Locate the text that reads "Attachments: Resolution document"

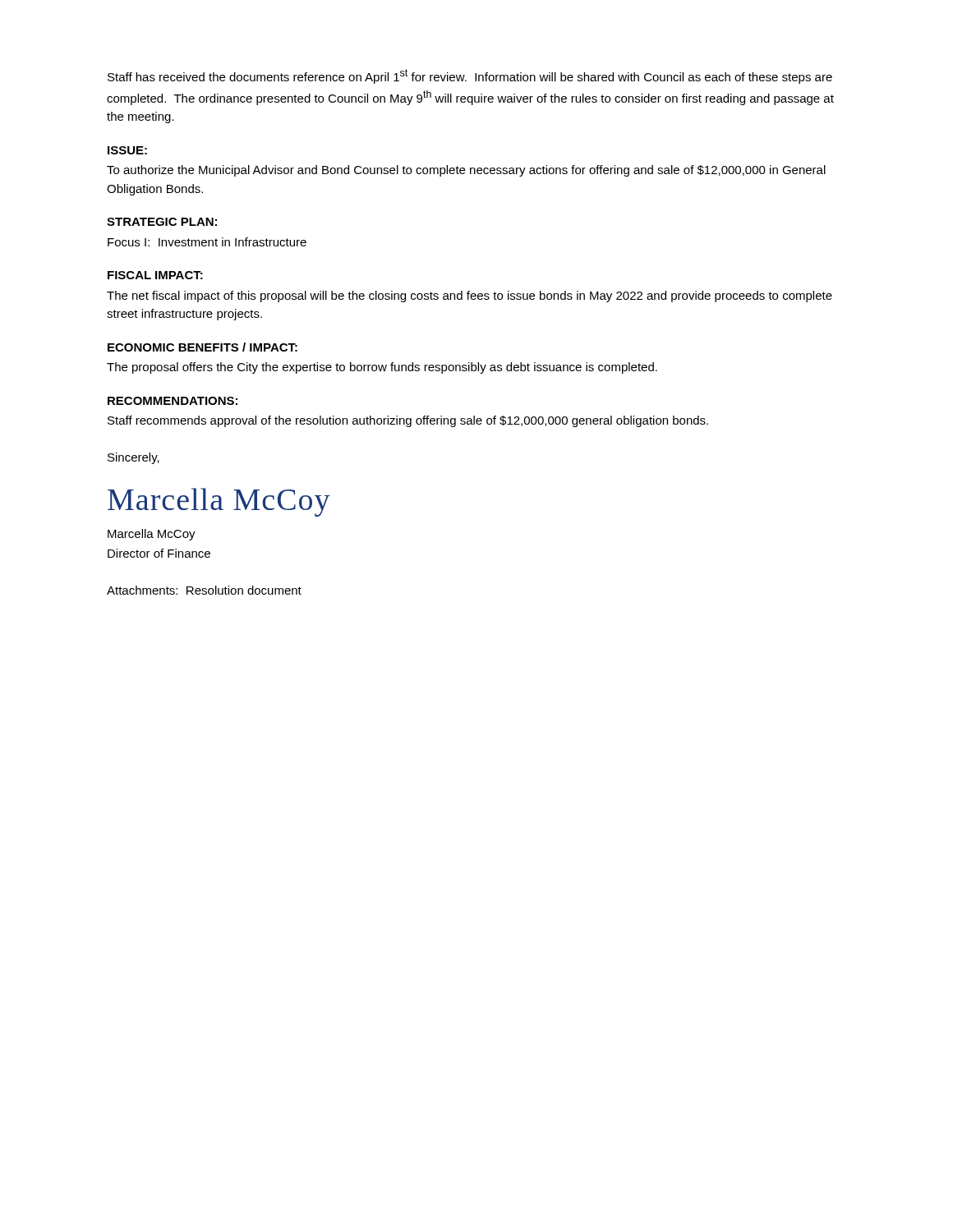point(204,590)
